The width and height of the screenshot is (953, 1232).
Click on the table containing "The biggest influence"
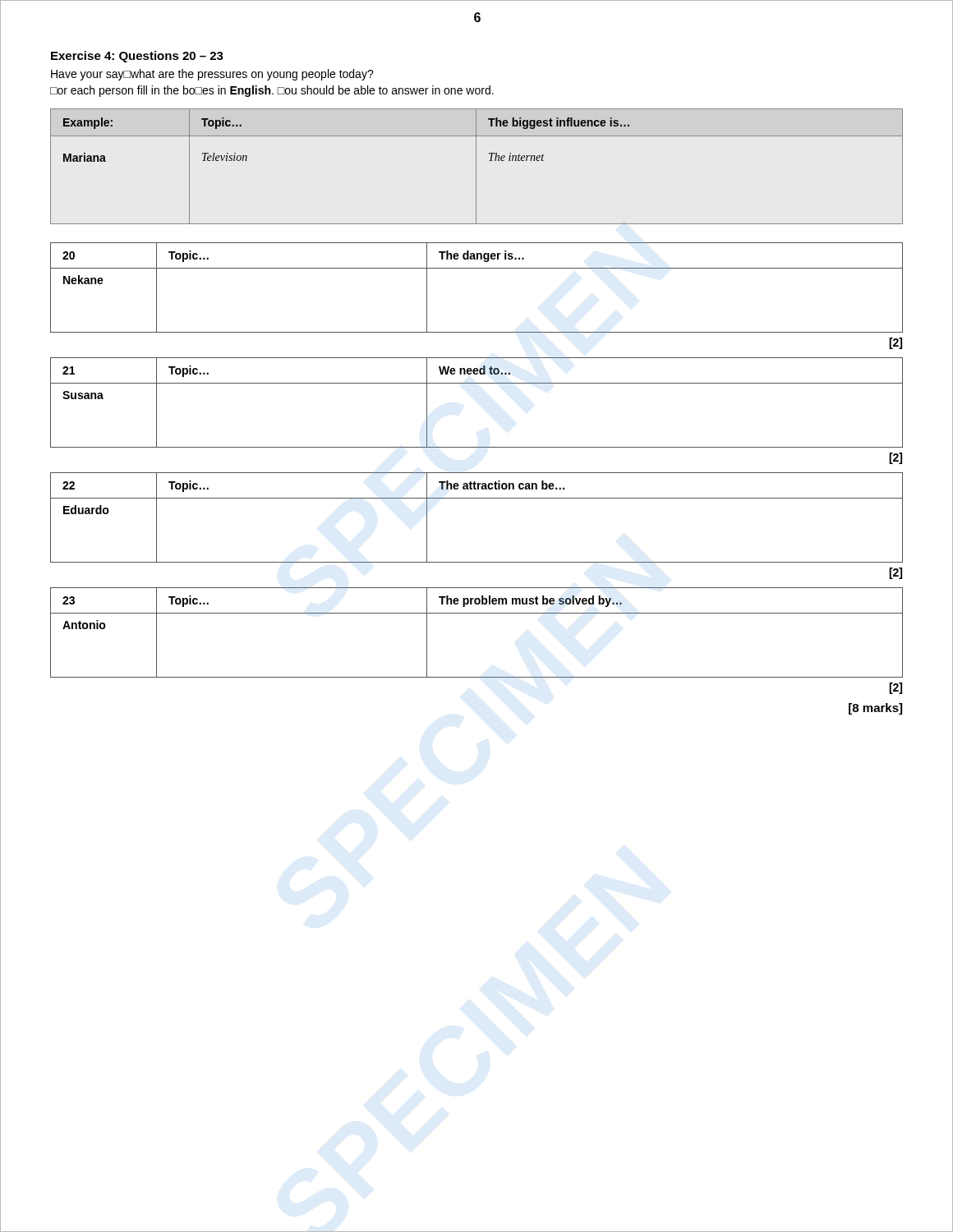coord(476,166)
